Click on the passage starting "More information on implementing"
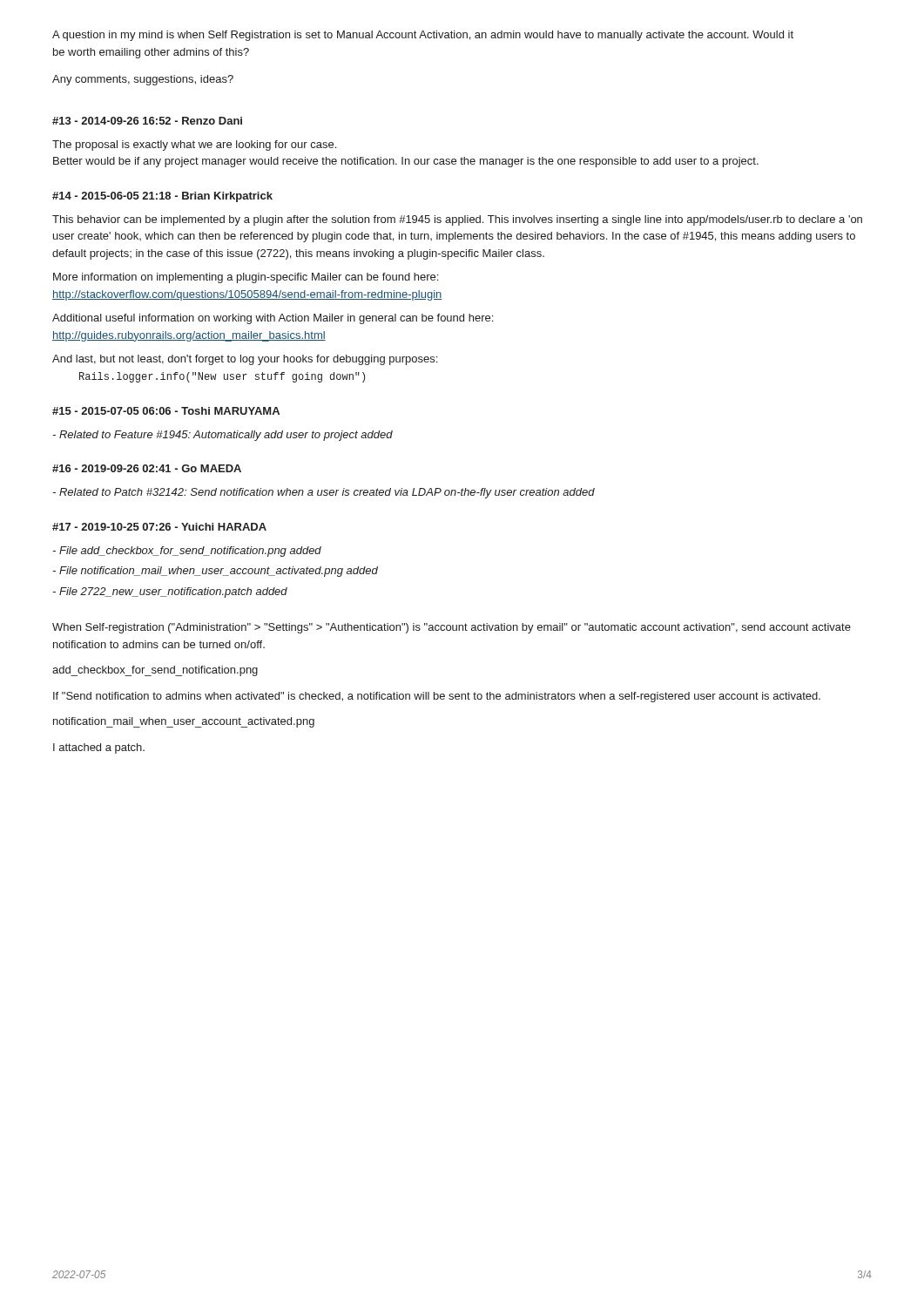This screenshot has height=1307, width=924. pyautogui.click(x=247, y=285)
